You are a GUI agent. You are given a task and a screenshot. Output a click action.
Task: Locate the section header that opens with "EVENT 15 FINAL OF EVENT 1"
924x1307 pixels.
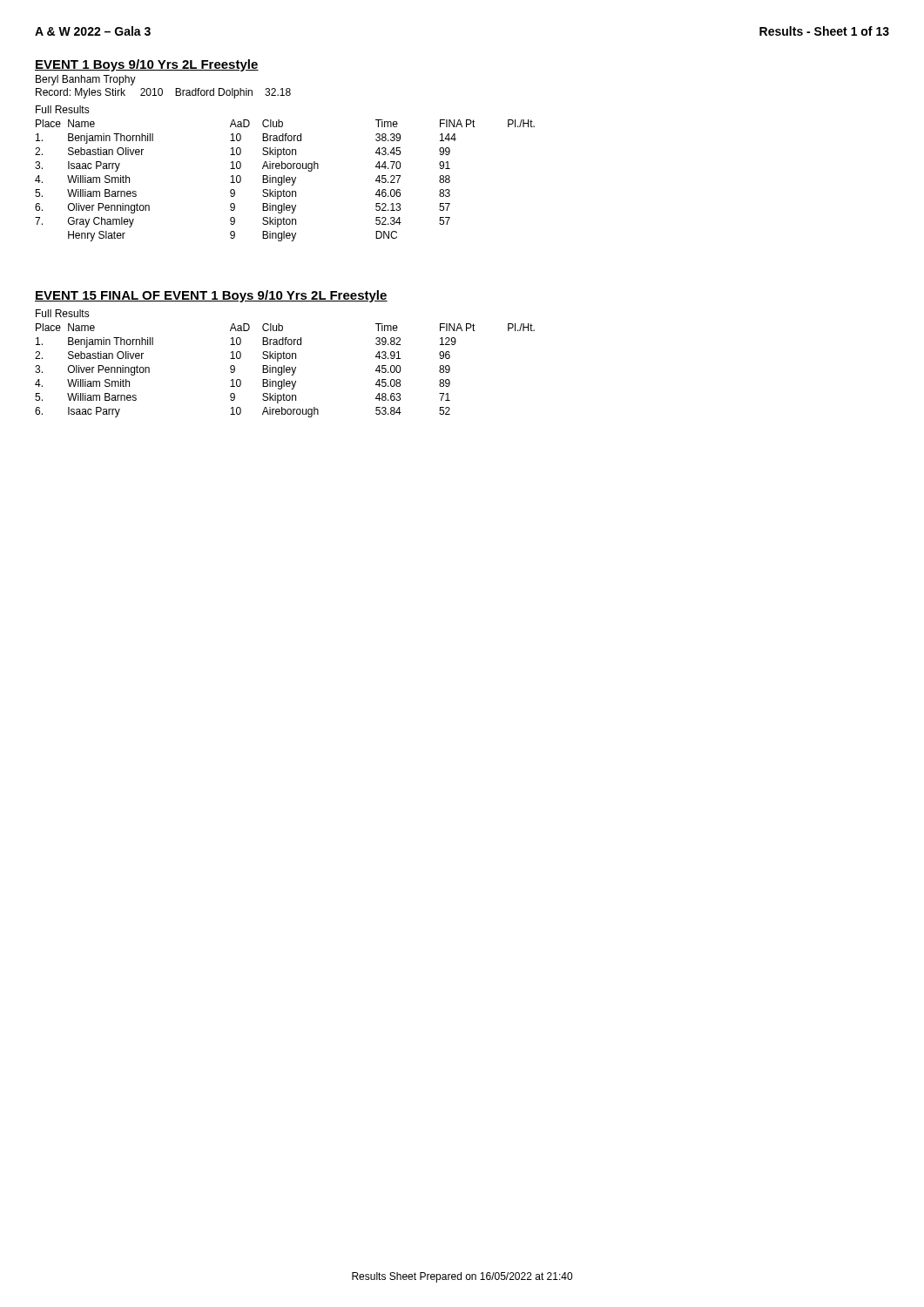click(211, 295)
